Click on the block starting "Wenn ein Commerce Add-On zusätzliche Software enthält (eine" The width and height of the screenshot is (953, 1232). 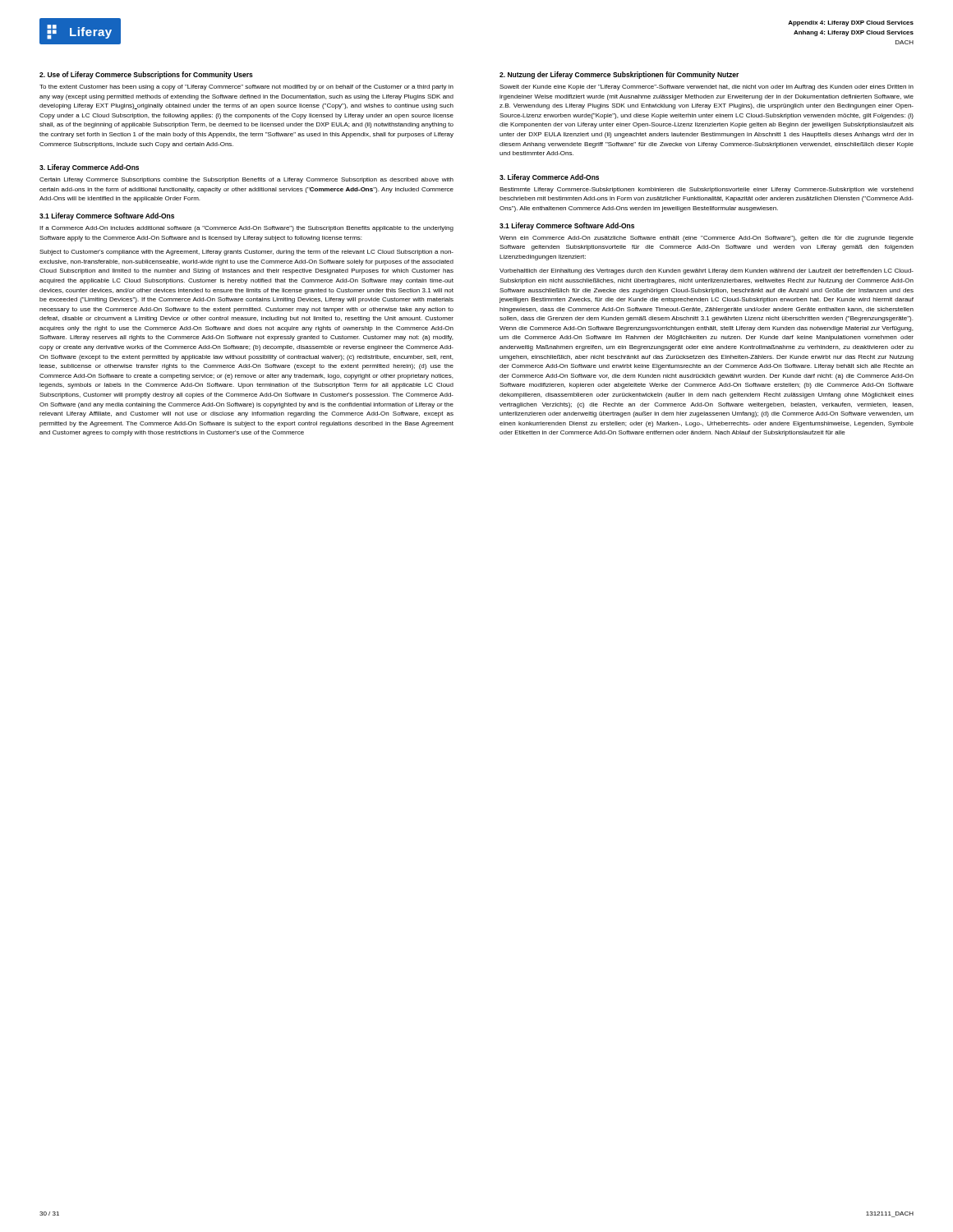[x=707, y=247]
